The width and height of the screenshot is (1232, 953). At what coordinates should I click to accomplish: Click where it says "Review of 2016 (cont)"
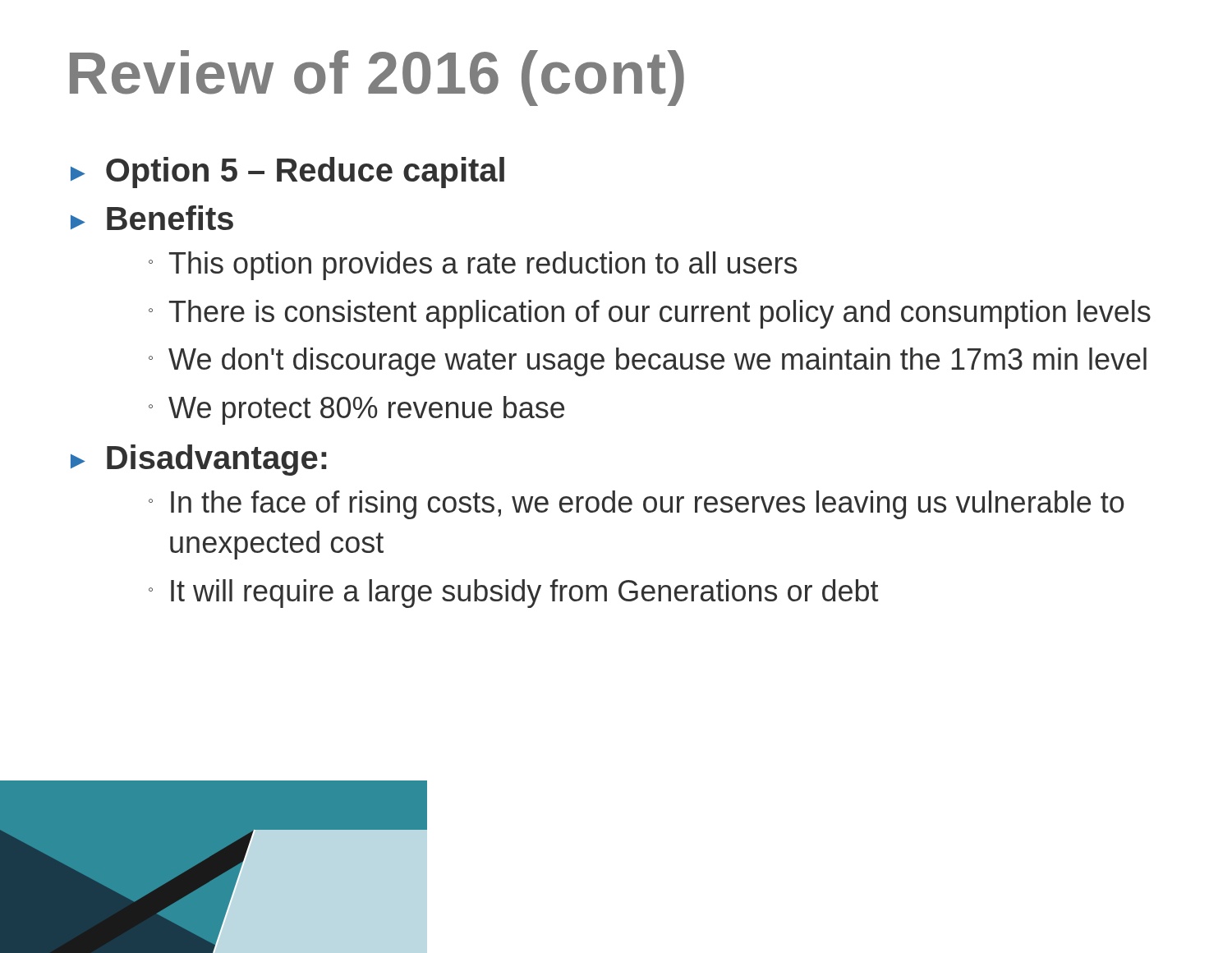click(x=377, y=73)
